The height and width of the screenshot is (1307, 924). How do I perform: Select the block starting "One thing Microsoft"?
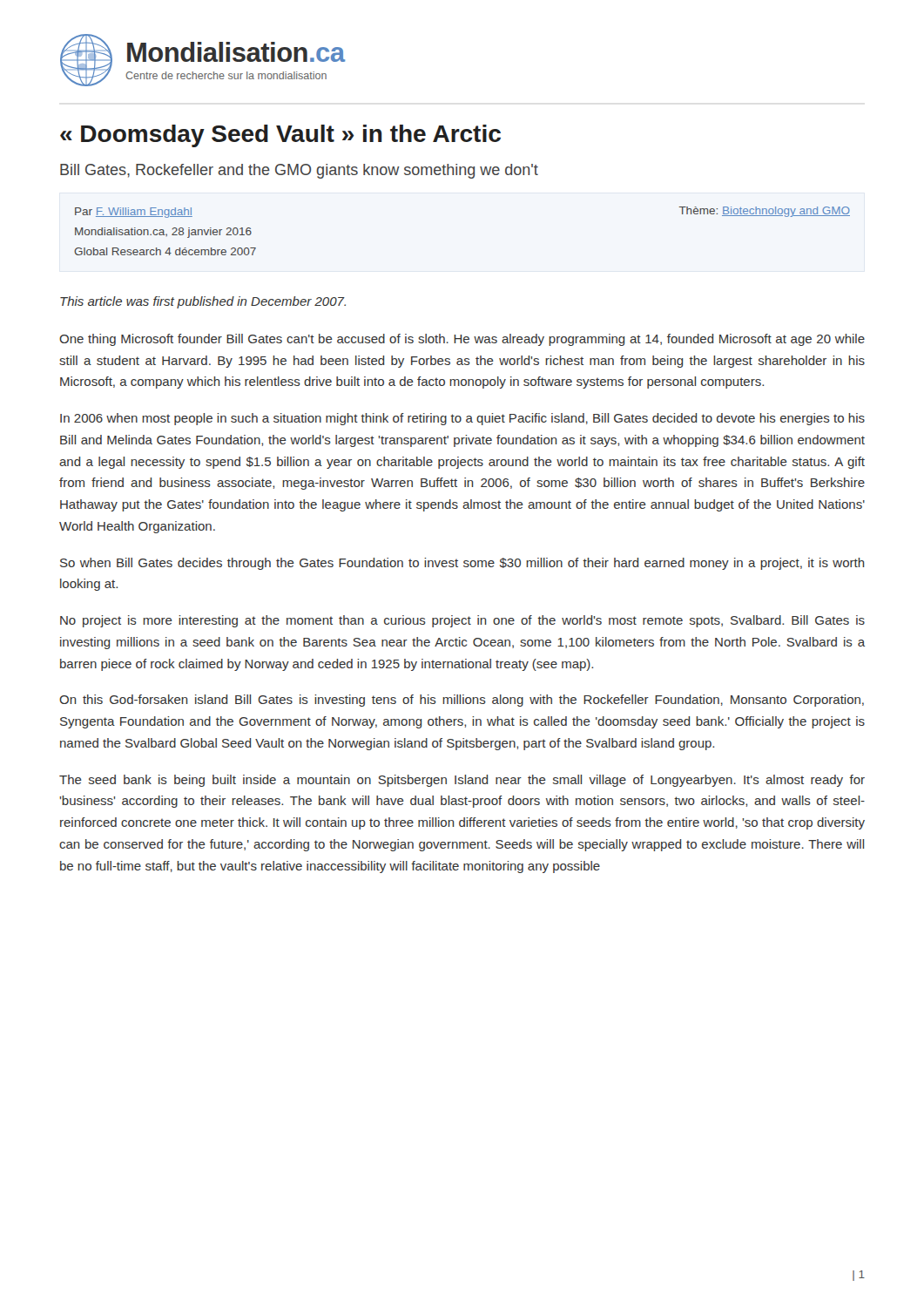[462, 361]
